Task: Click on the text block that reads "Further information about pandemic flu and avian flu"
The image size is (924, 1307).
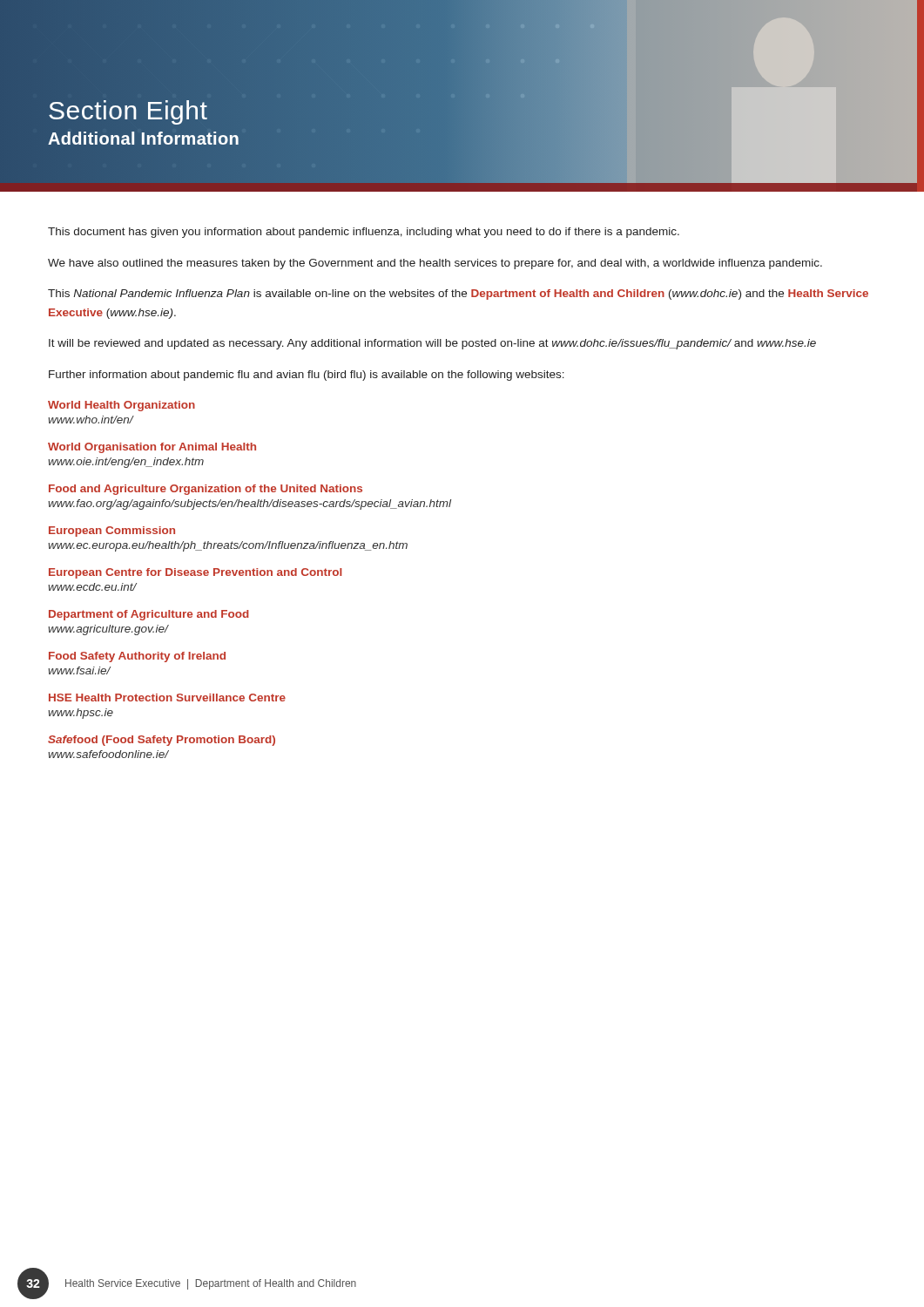Action: pyautogui.click(x=306, y=374)
